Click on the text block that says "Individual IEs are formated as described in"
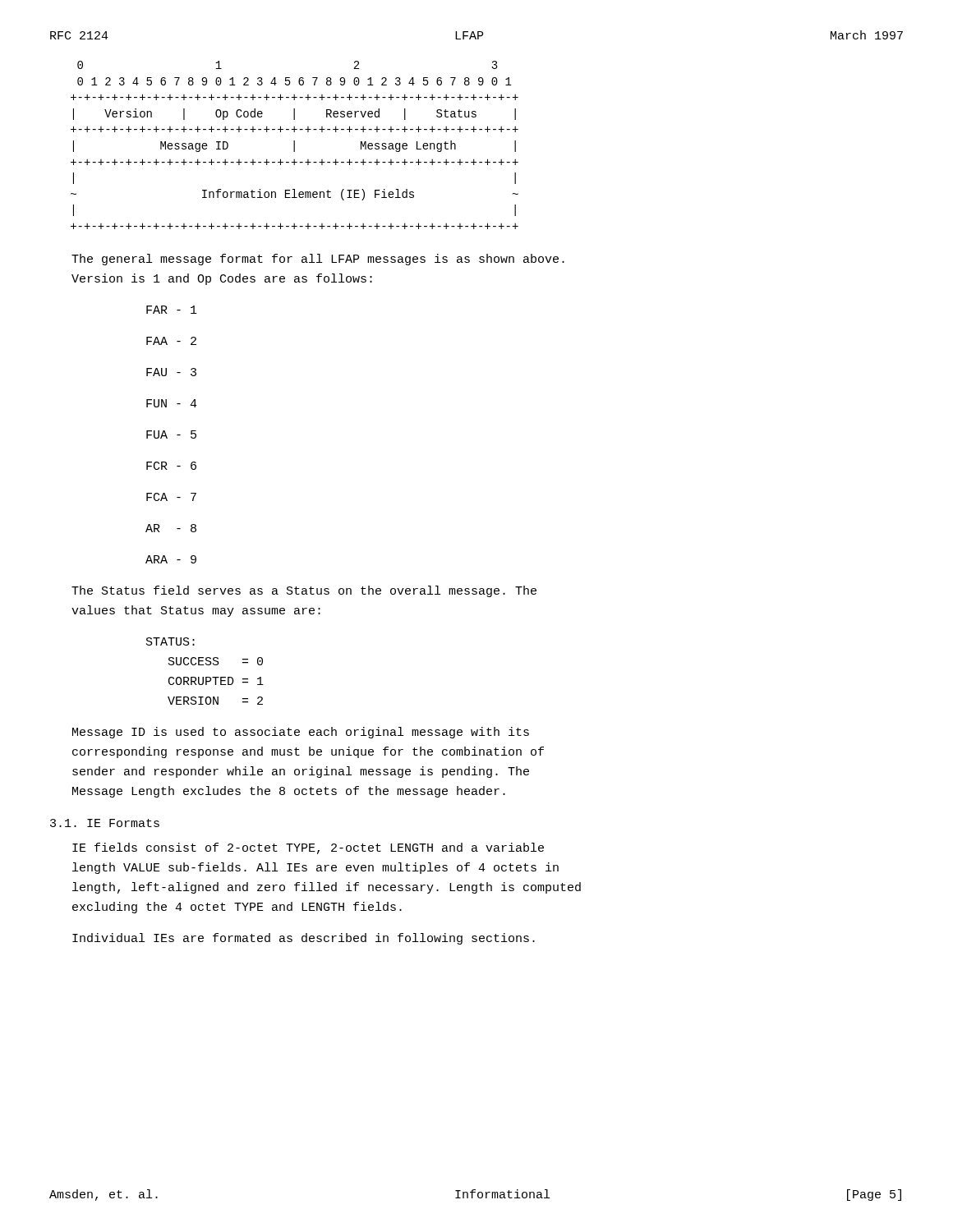 pos(293,939)
